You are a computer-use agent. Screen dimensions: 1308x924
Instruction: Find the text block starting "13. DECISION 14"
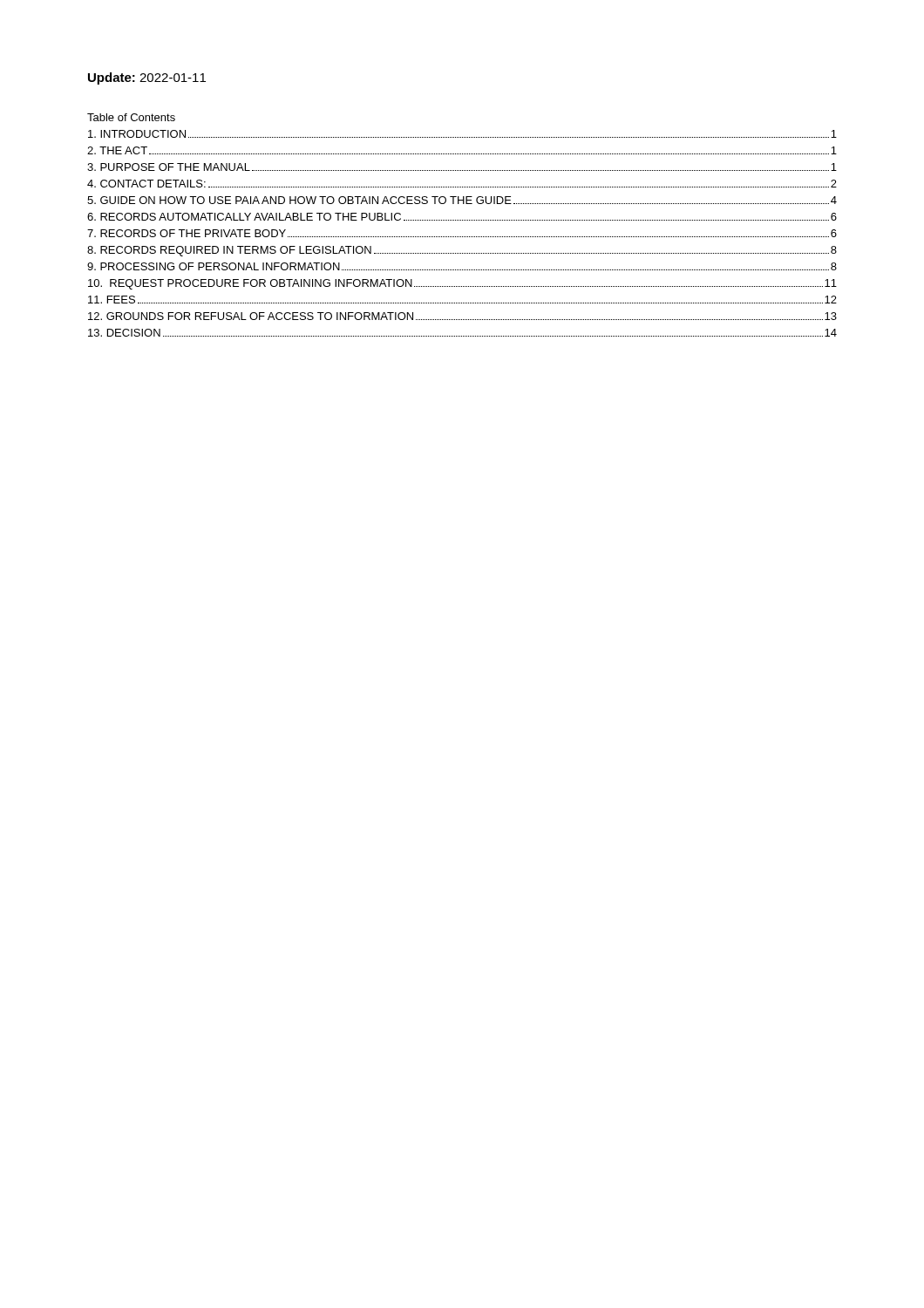point(462,333)
